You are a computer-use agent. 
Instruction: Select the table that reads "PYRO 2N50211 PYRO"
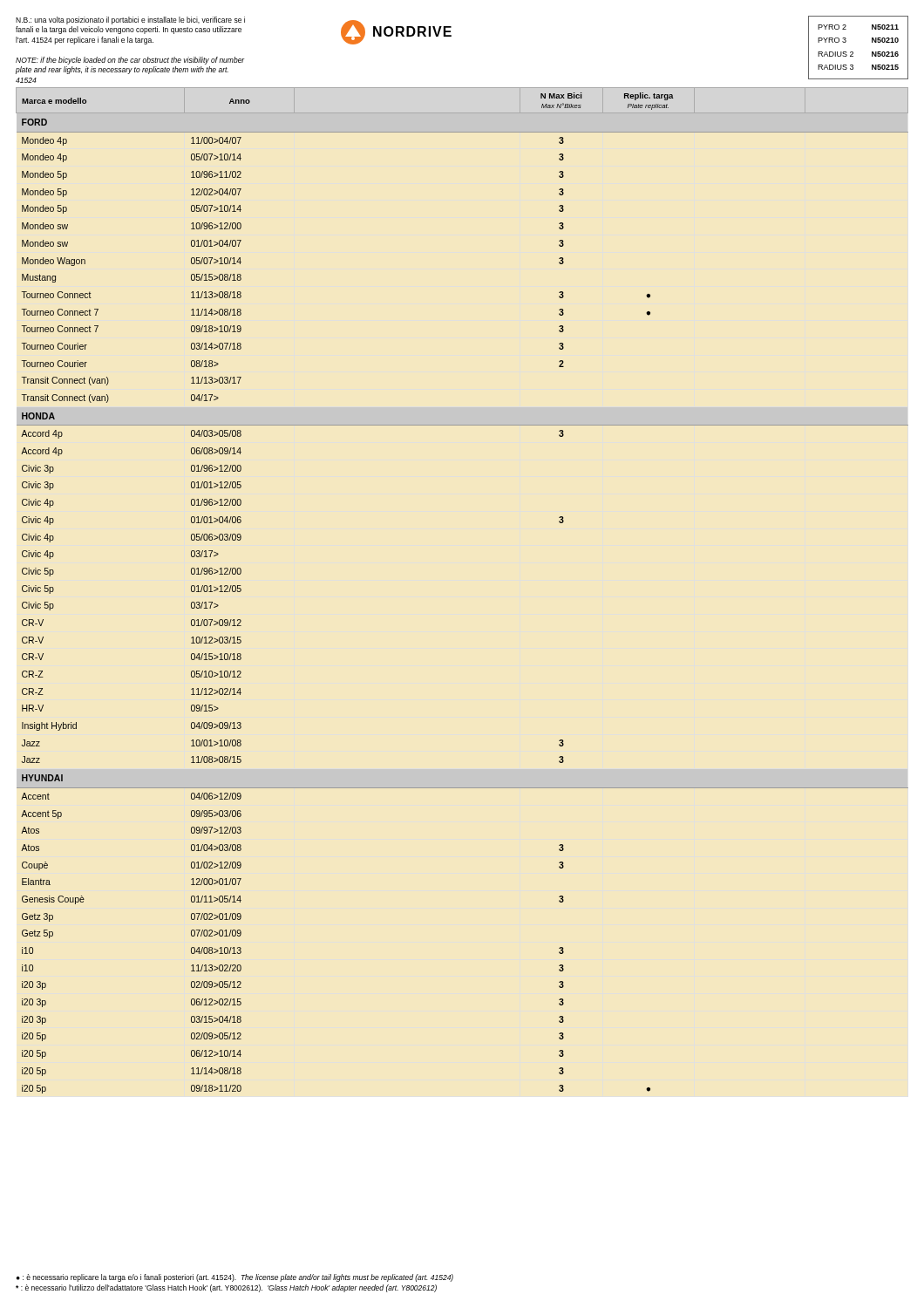[x=858, y=48]
